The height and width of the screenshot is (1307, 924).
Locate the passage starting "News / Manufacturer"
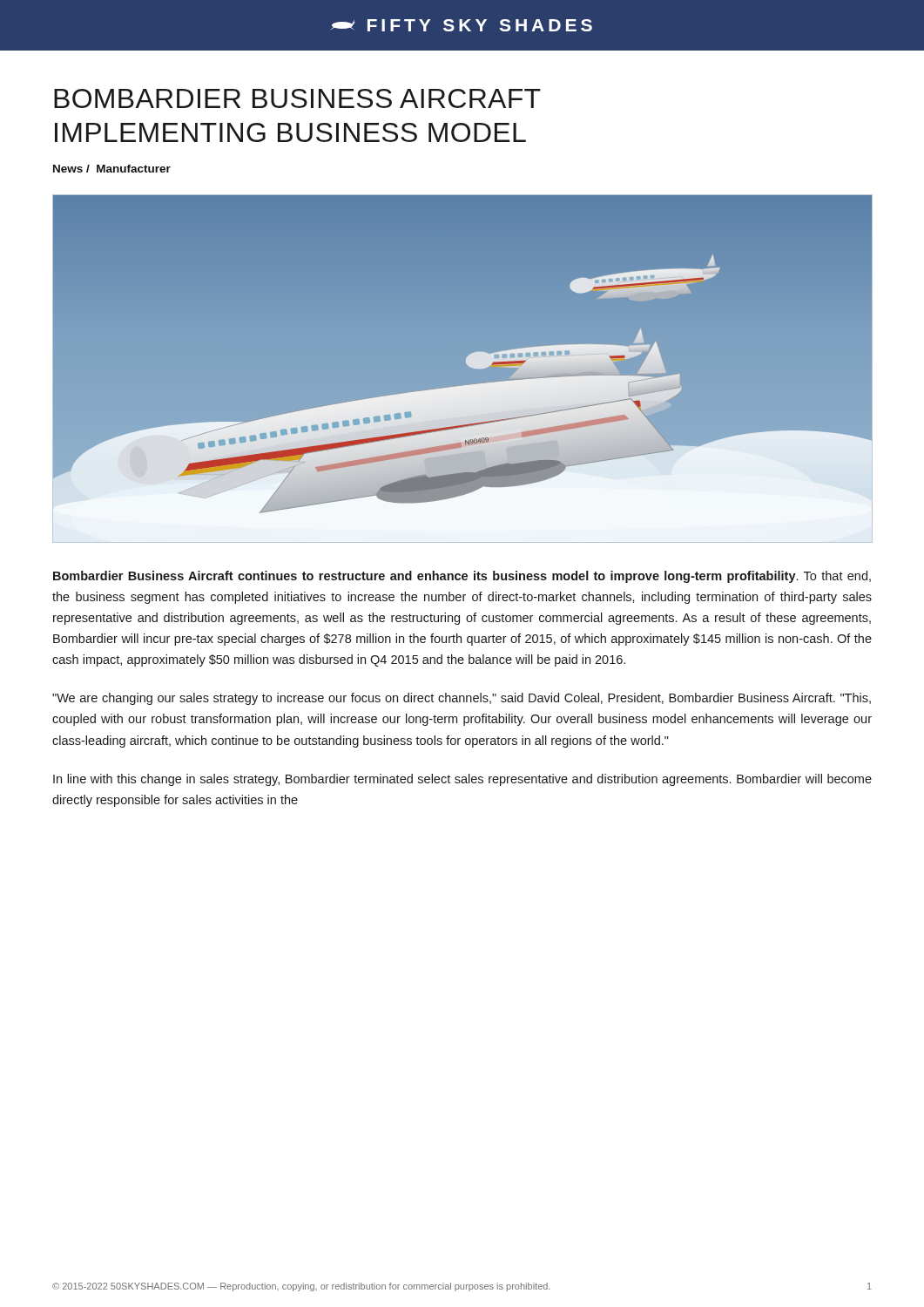[111, 169]
